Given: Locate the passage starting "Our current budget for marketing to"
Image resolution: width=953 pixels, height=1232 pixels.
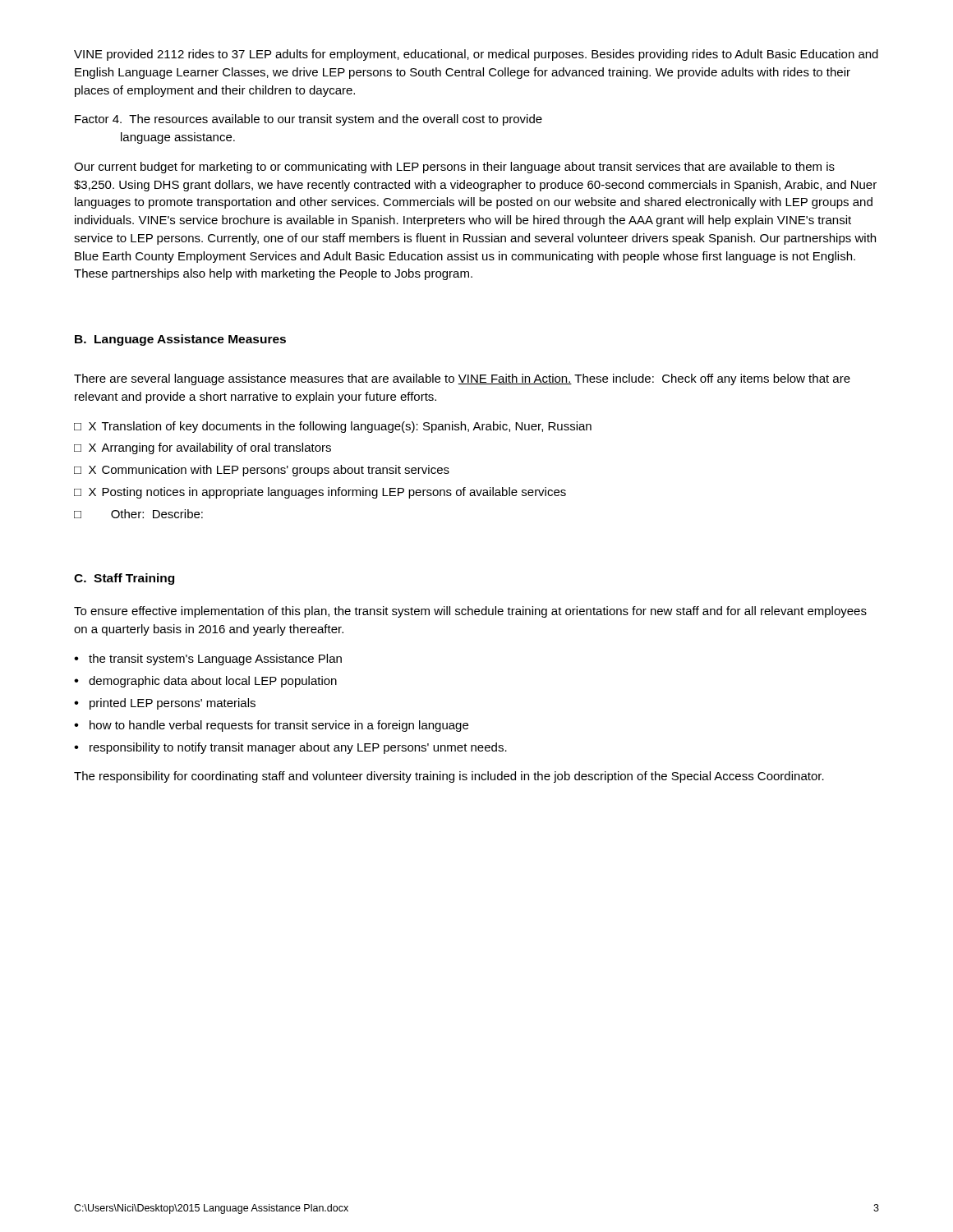Looking at the screenshot, I should [x=475, y=220].
